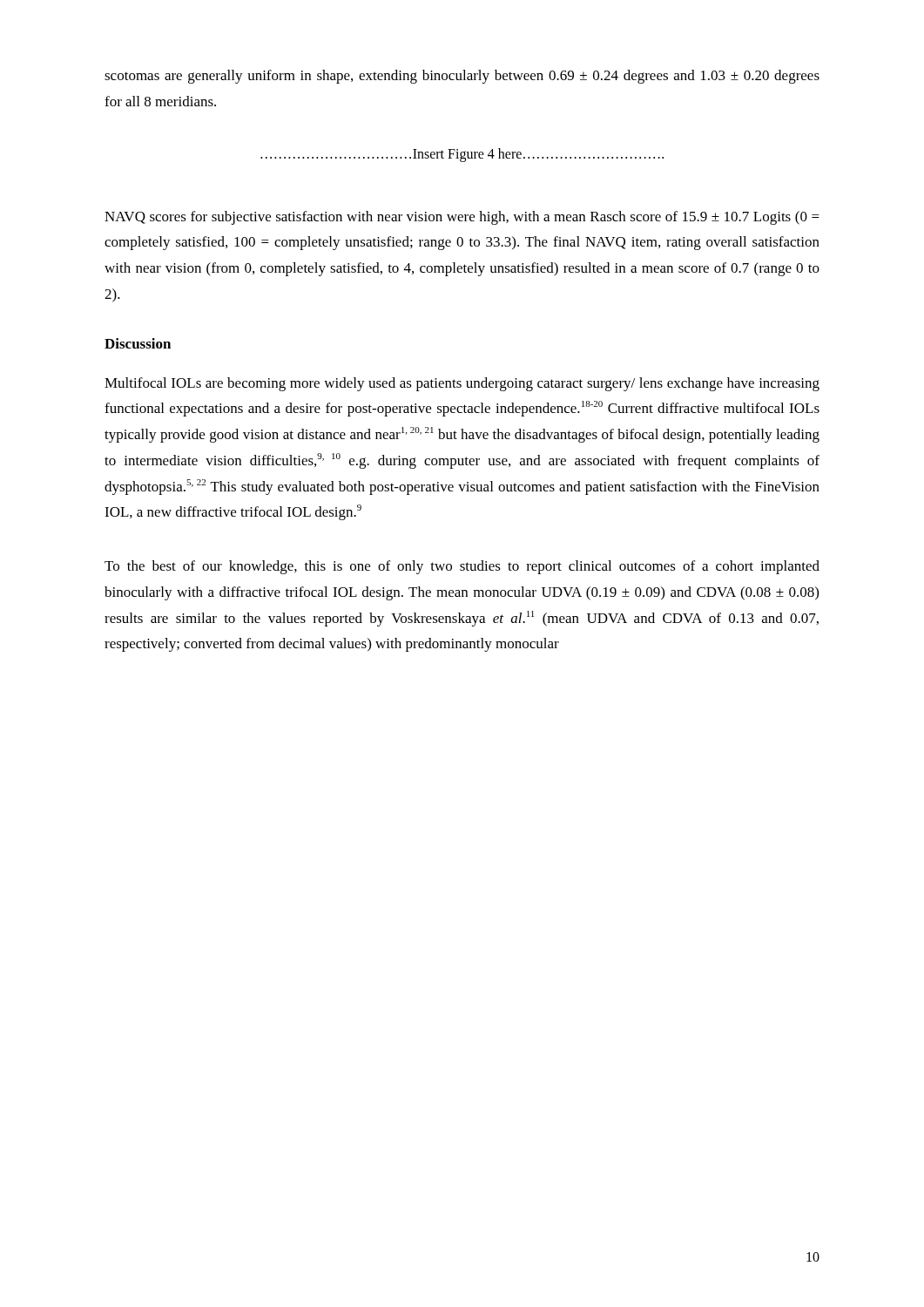The width and height of the screenshot is (924, 1307).
Task: Locate the element starting "NAVQ scores for subjective satisfaction with near vision"
Action: click(462, 255)
